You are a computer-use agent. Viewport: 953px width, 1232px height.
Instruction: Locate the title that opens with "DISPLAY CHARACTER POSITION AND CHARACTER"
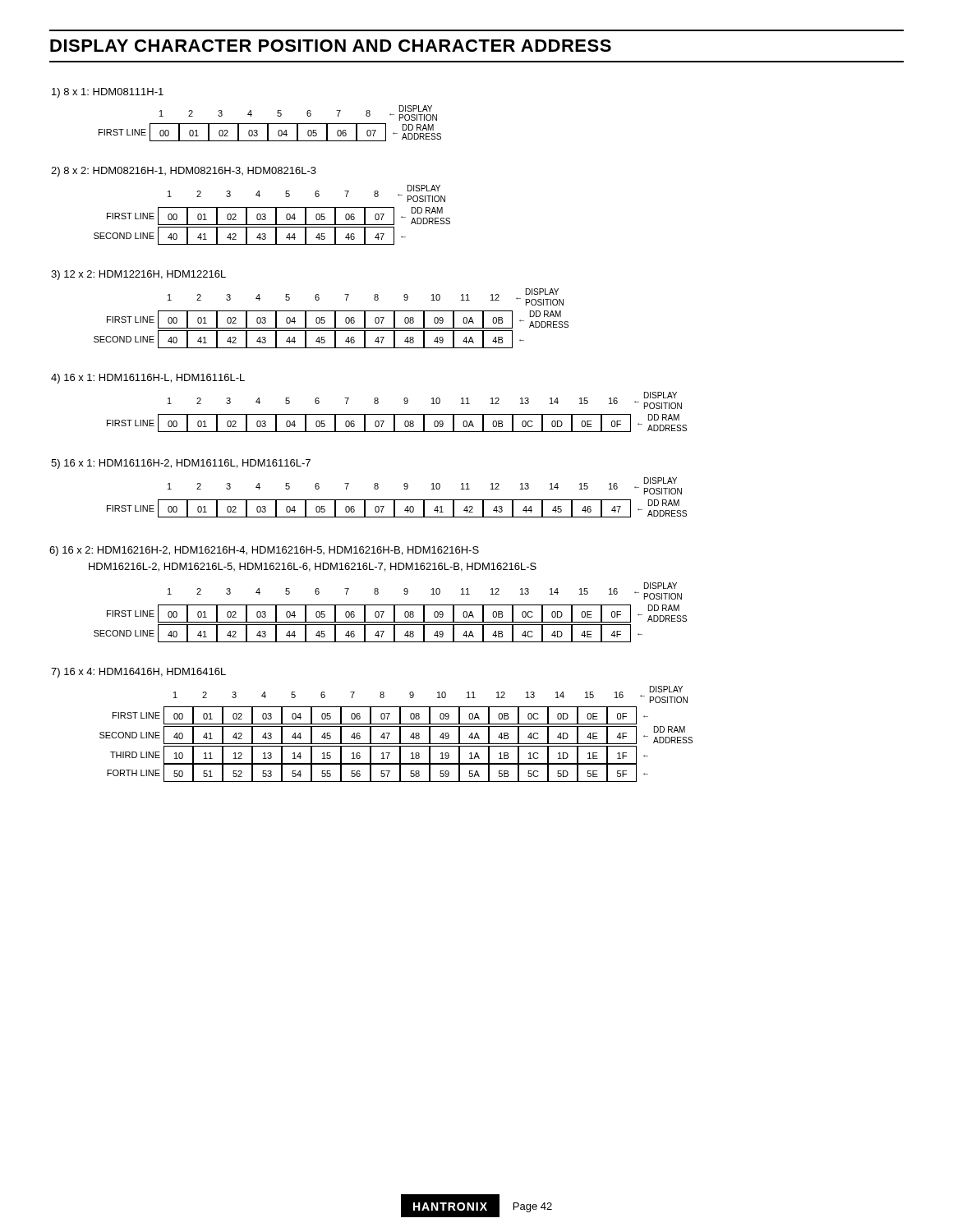pos(476,46)
